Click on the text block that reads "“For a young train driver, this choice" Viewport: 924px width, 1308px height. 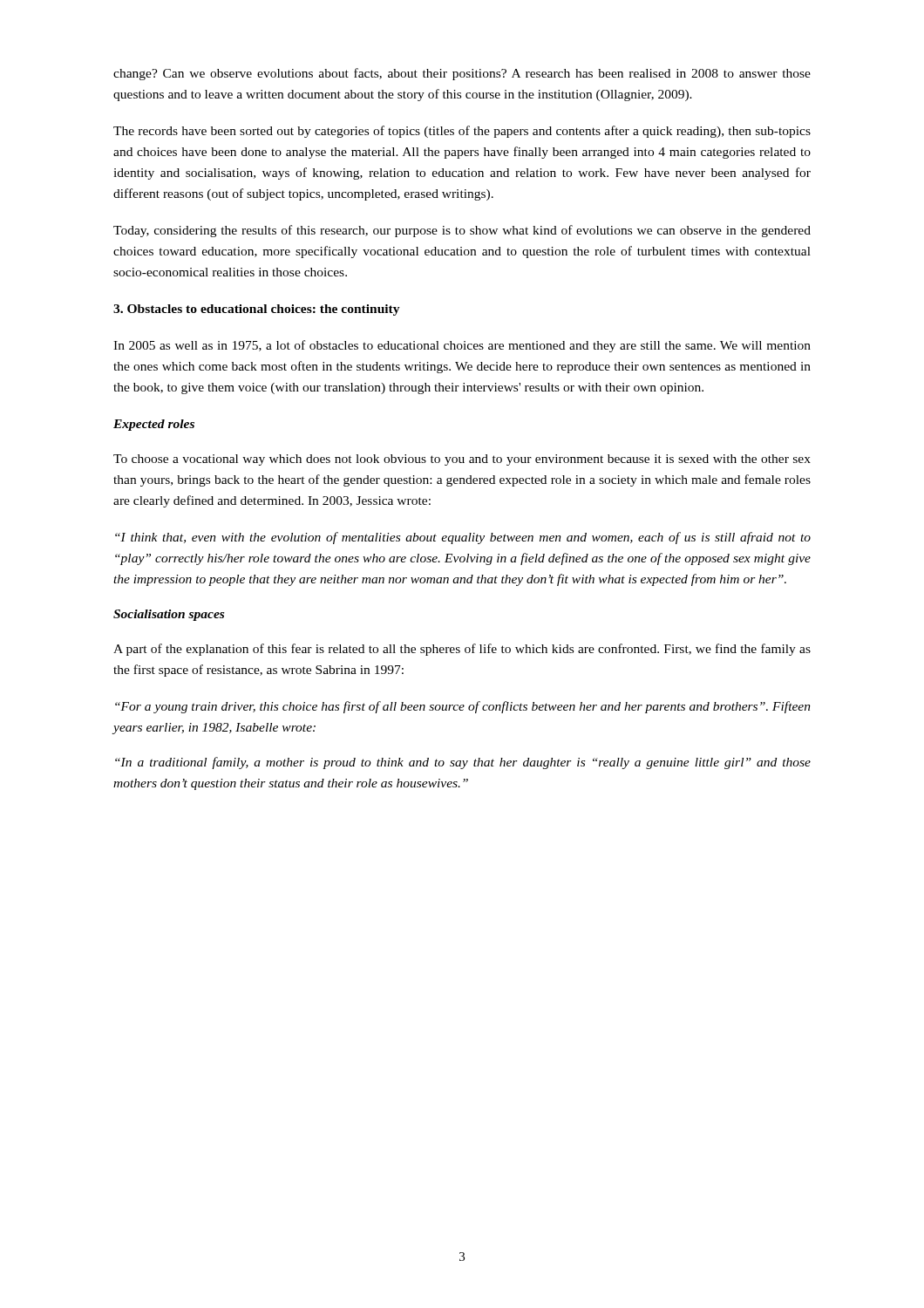(462, 717)
